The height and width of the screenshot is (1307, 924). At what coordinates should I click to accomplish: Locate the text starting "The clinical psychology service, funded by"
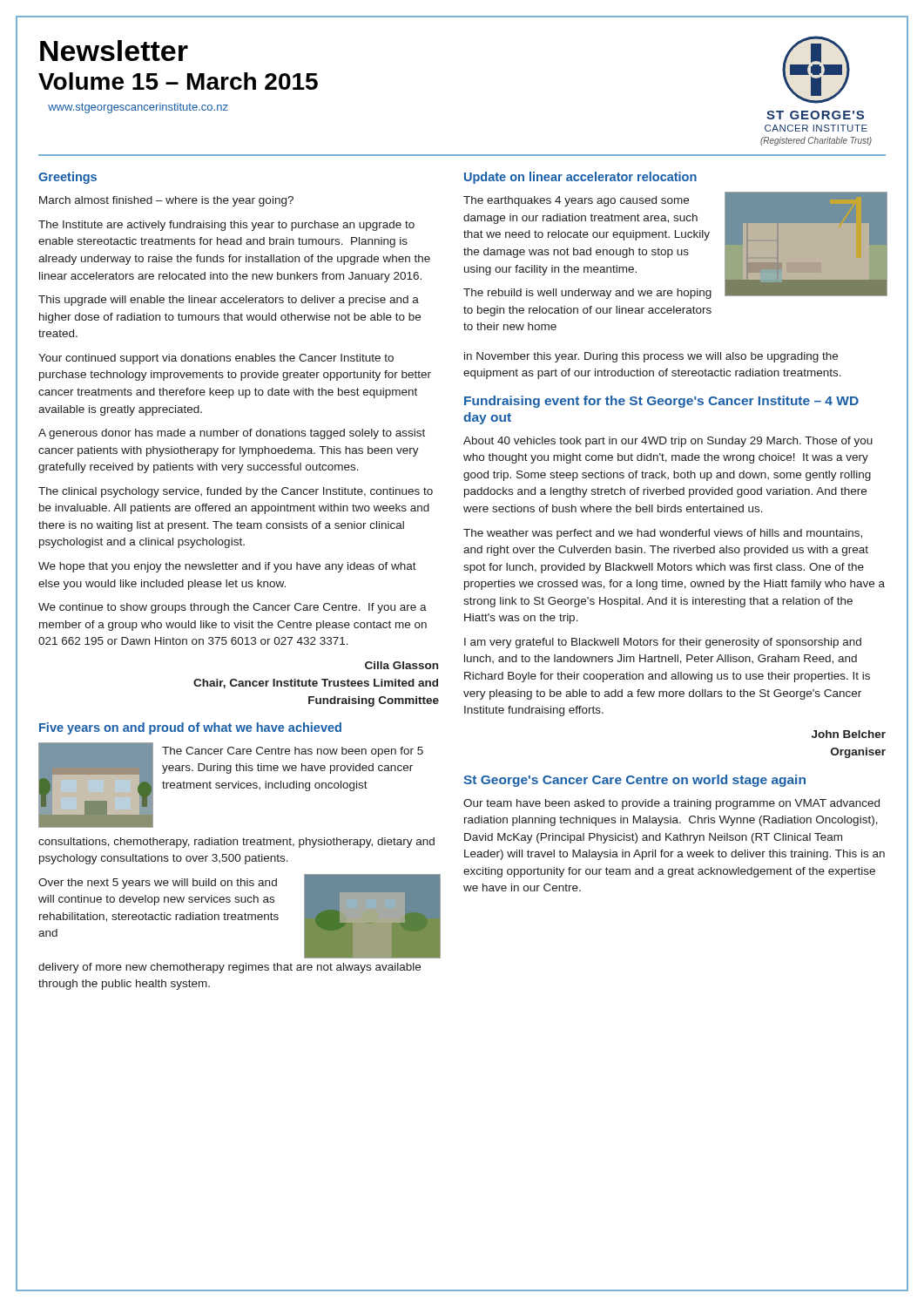(239, 517)
